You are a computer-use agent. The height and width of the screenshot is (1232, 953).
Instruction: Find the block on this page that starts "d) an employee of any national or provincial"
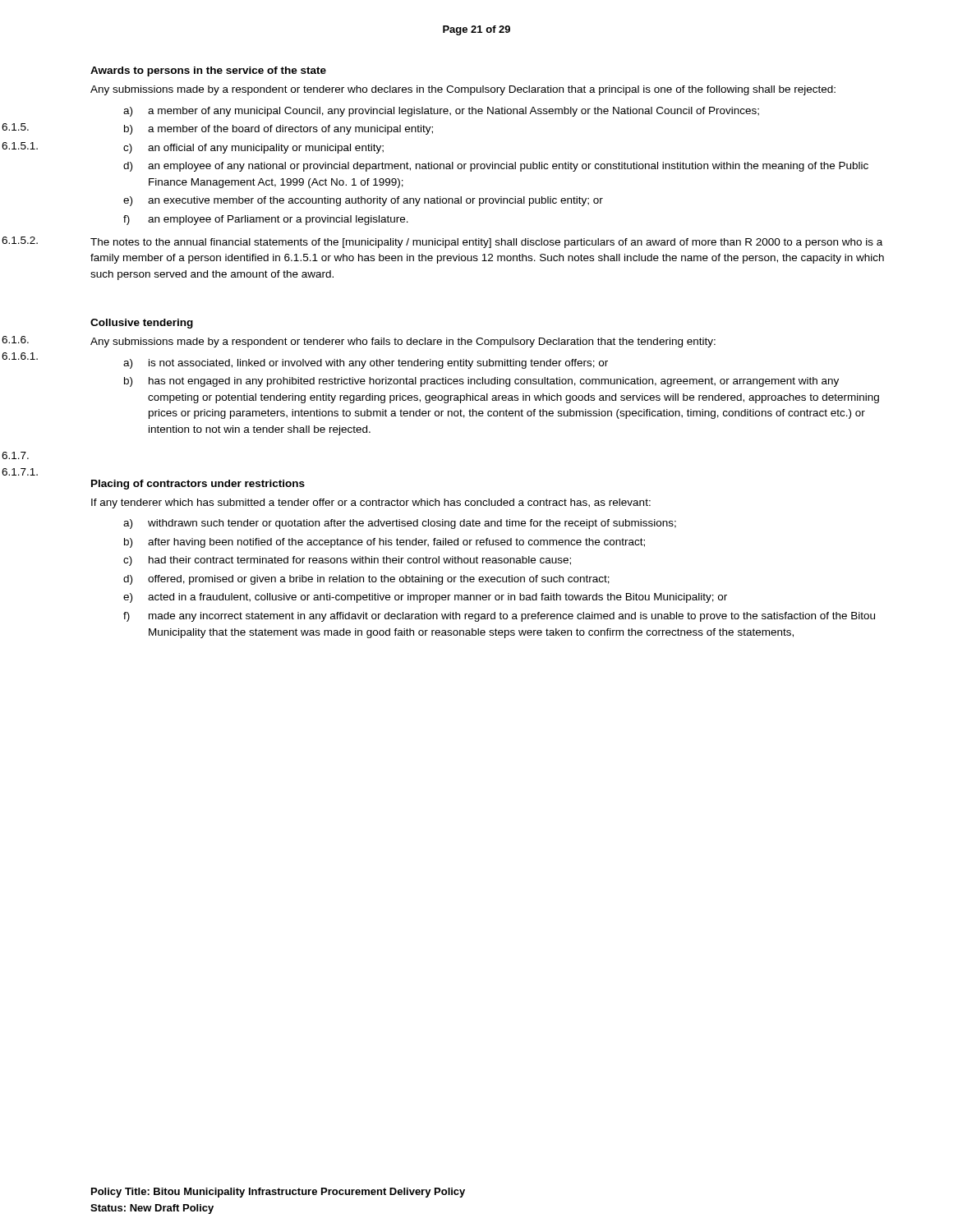(x=505, y=174)
